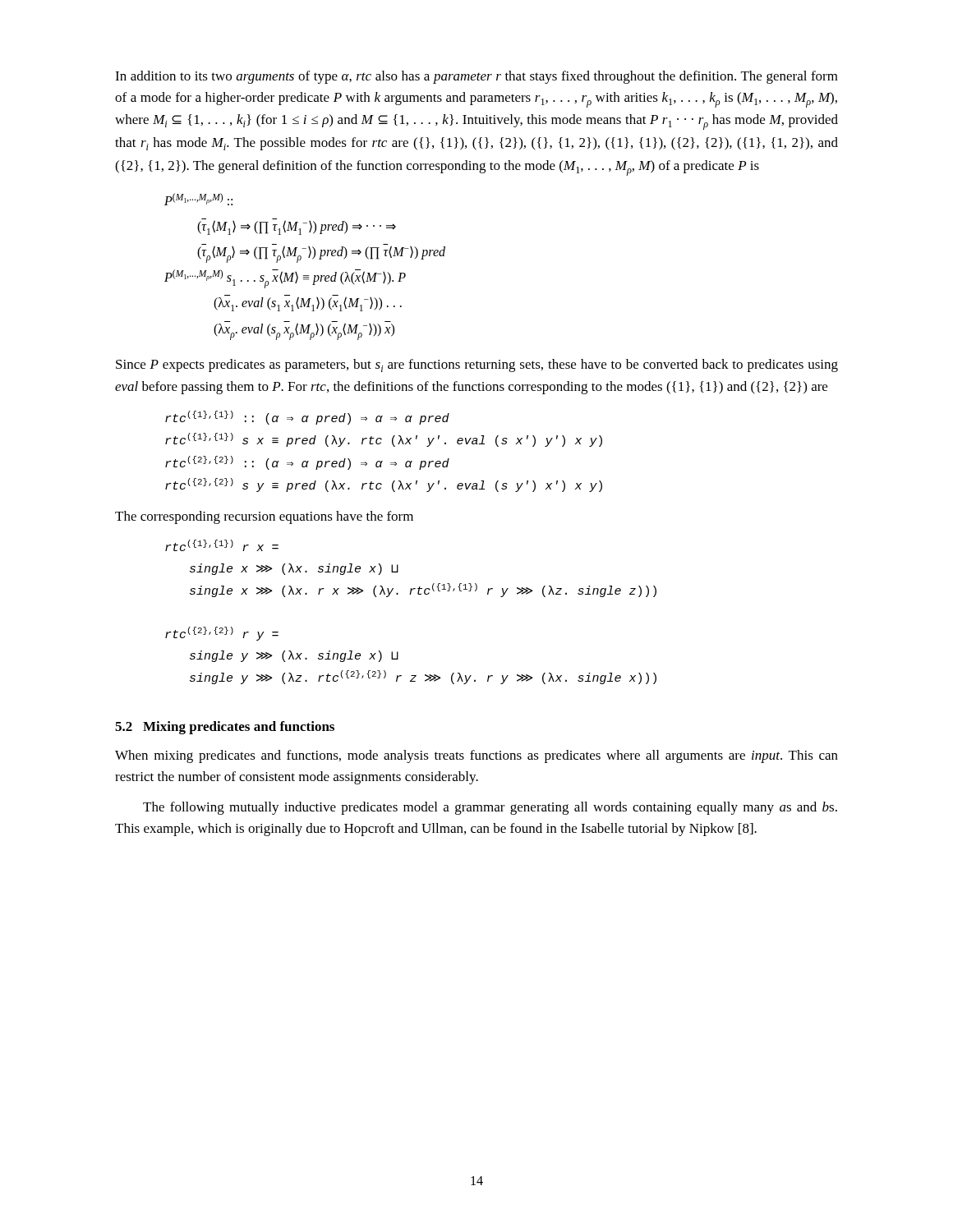Locate the formula containing "rtc({1},{1}) r x = single x"
953x1232 pixels.
pos(222,545)
